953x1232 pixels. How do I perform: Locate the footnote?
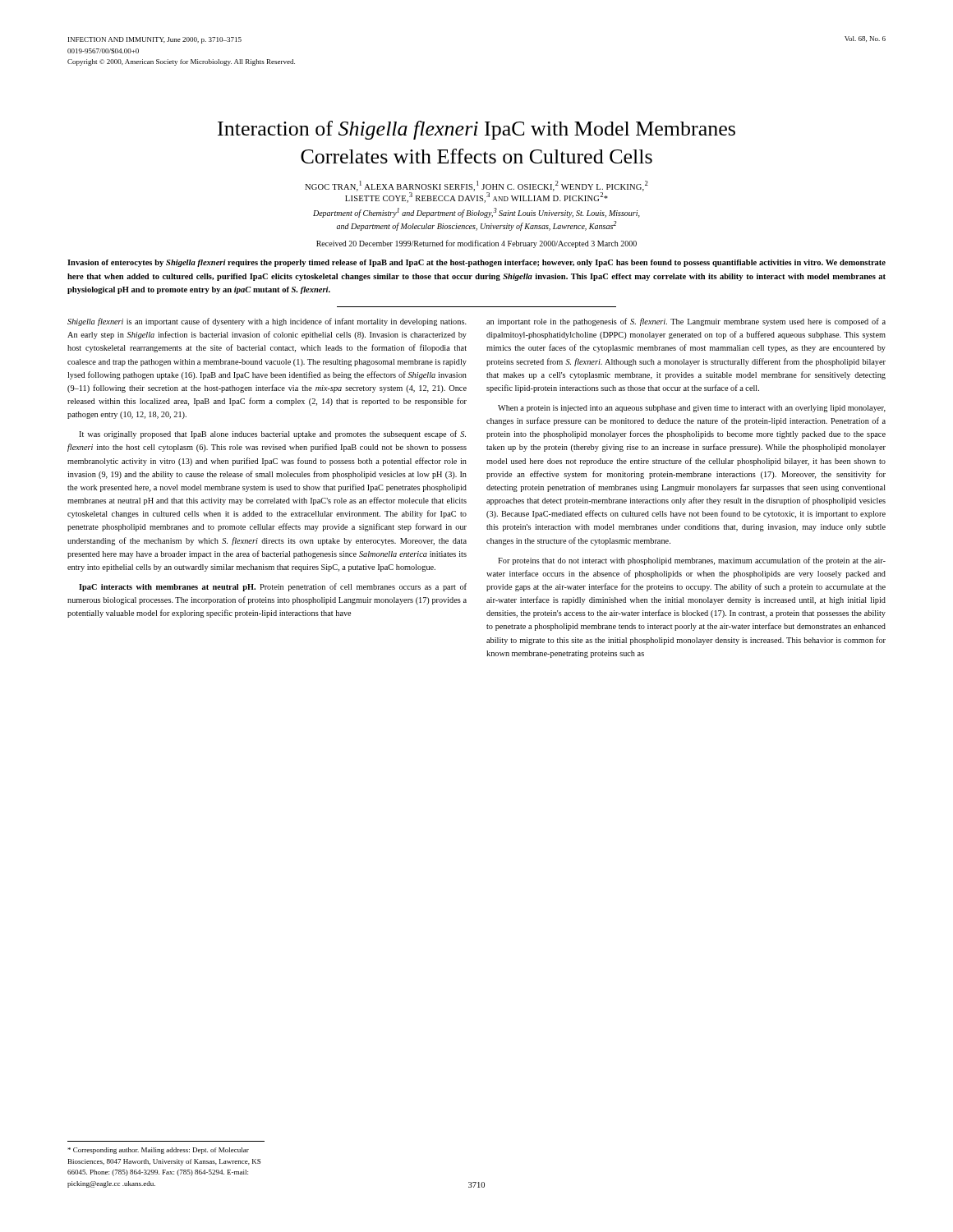tap(164, 1167)
